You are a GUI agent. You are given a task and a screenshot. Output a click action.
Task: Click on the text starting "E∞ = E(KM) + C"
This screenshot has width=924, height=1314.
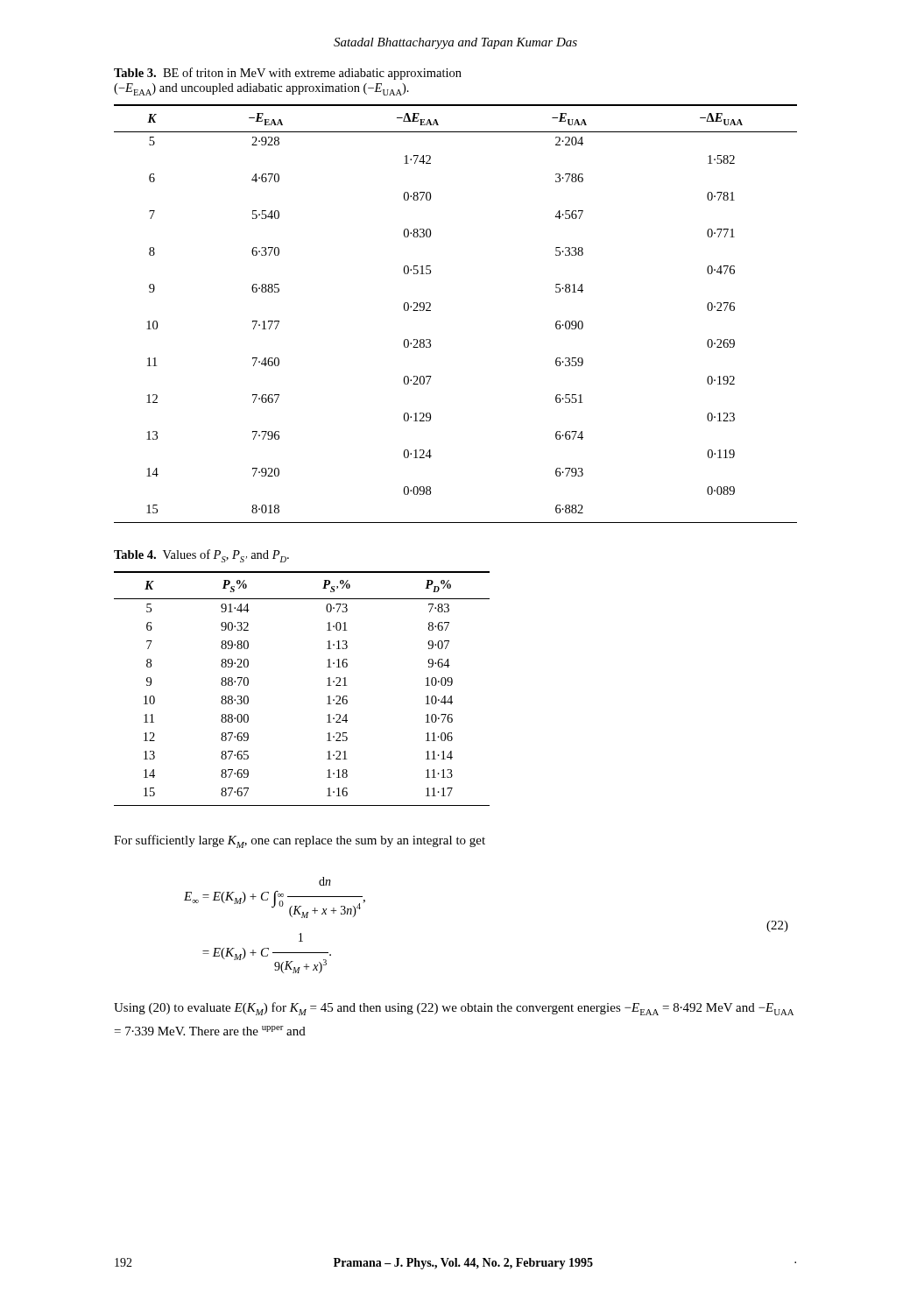coord(325,881)
